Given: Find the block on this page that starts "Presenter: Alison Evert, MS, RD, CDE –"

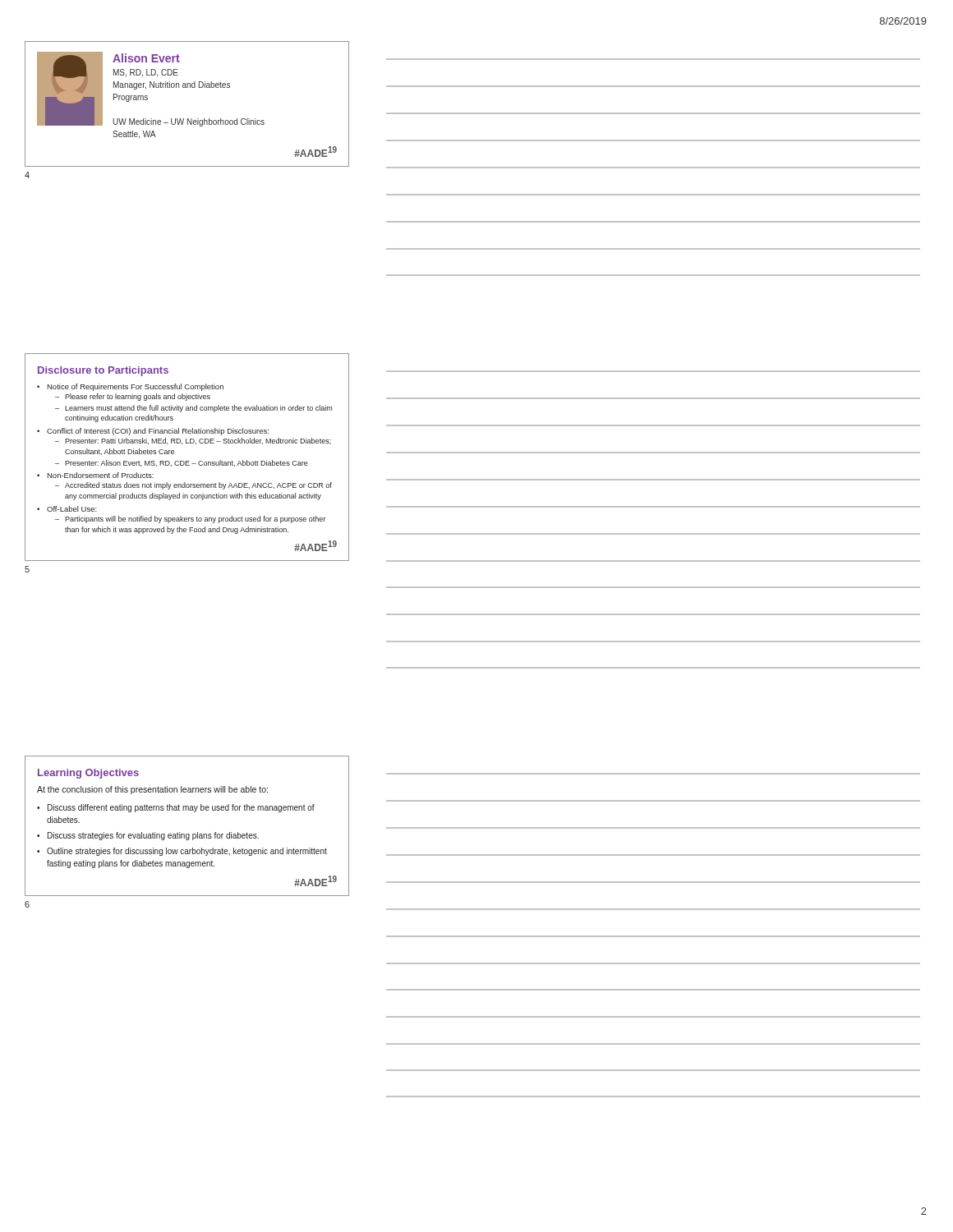Looking at the screenshot, I should coord(186,463).
